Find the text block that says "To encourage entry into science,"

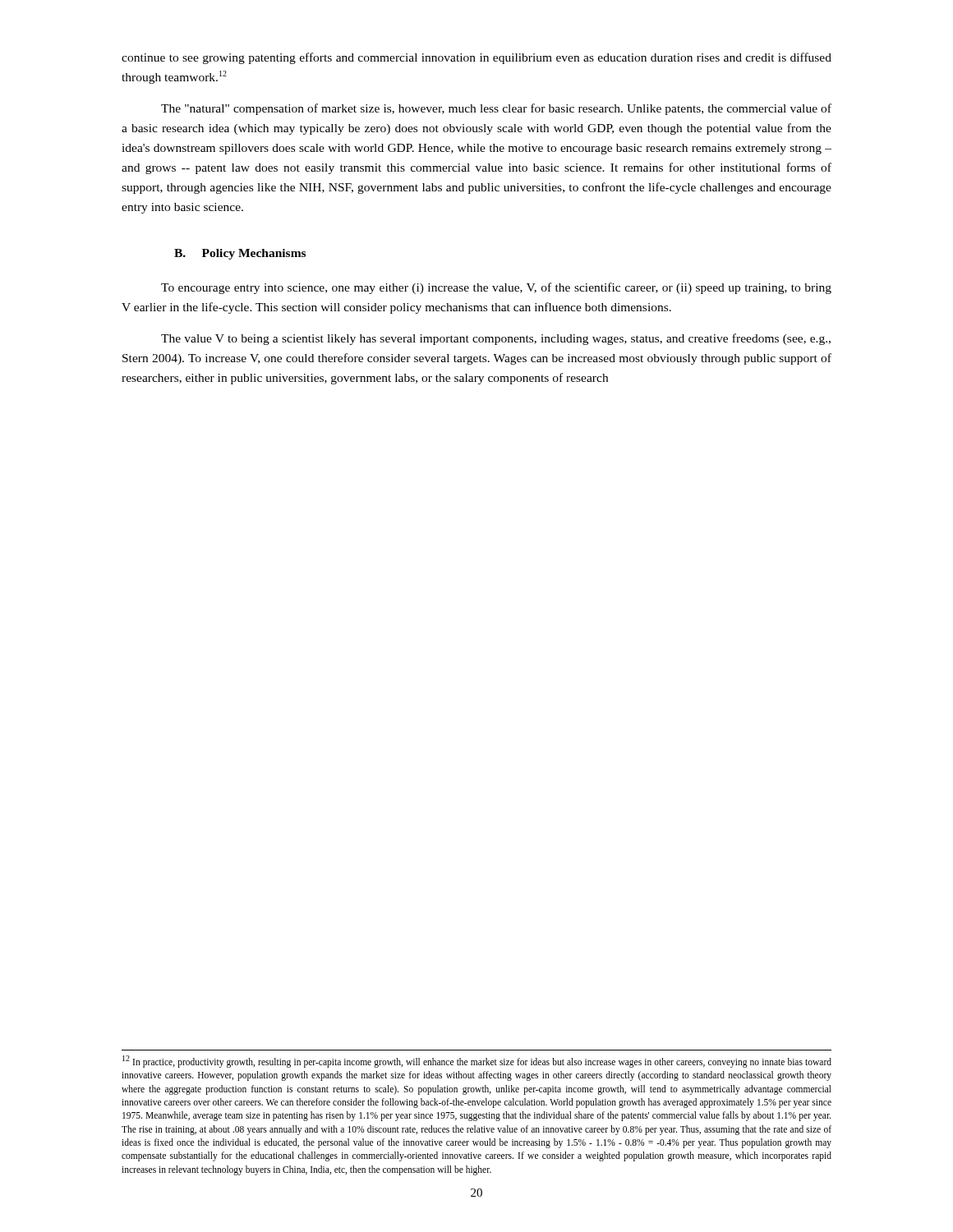[476, 297]
